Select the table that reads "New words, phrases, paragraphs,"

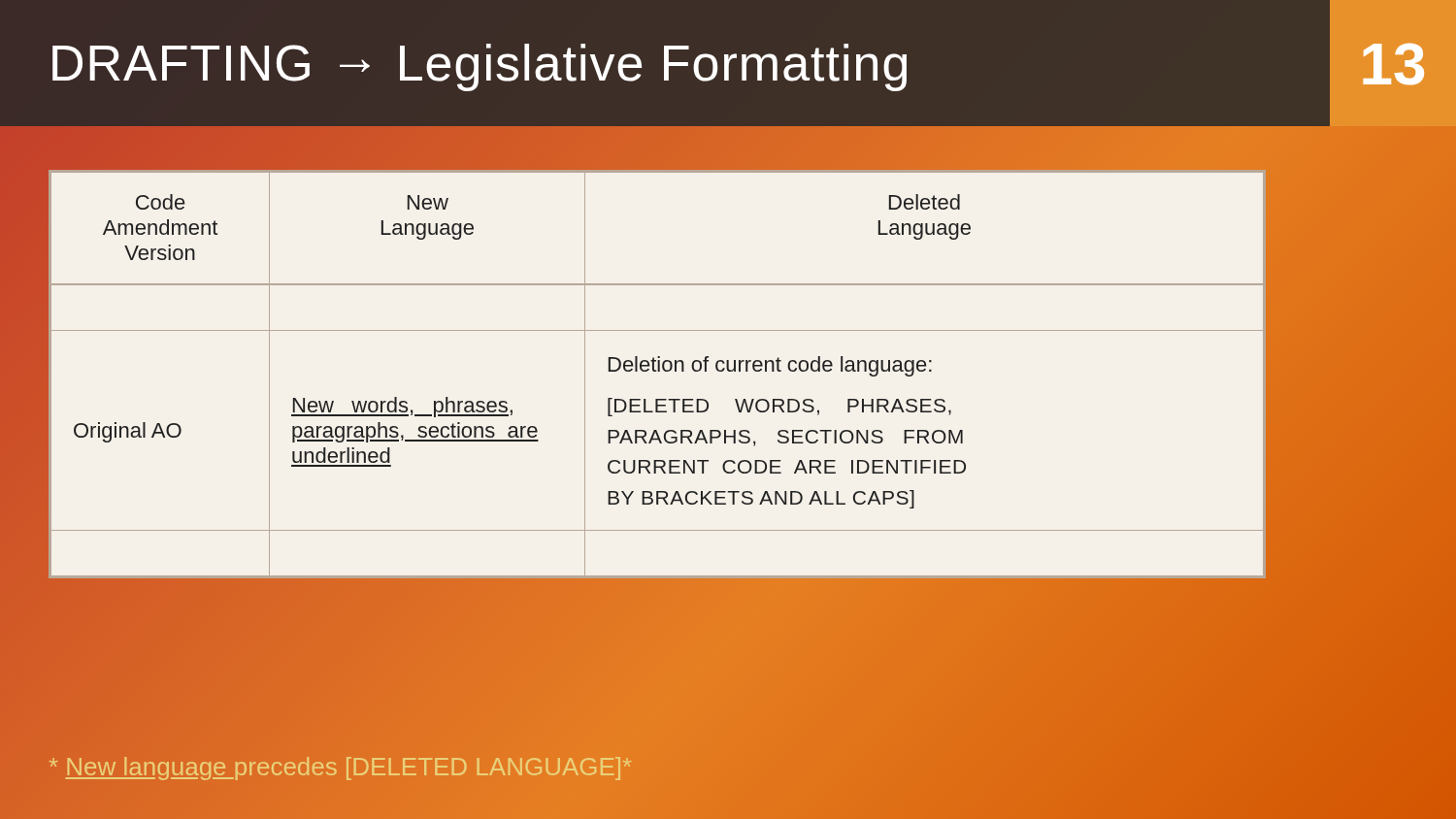pos(657,374)
